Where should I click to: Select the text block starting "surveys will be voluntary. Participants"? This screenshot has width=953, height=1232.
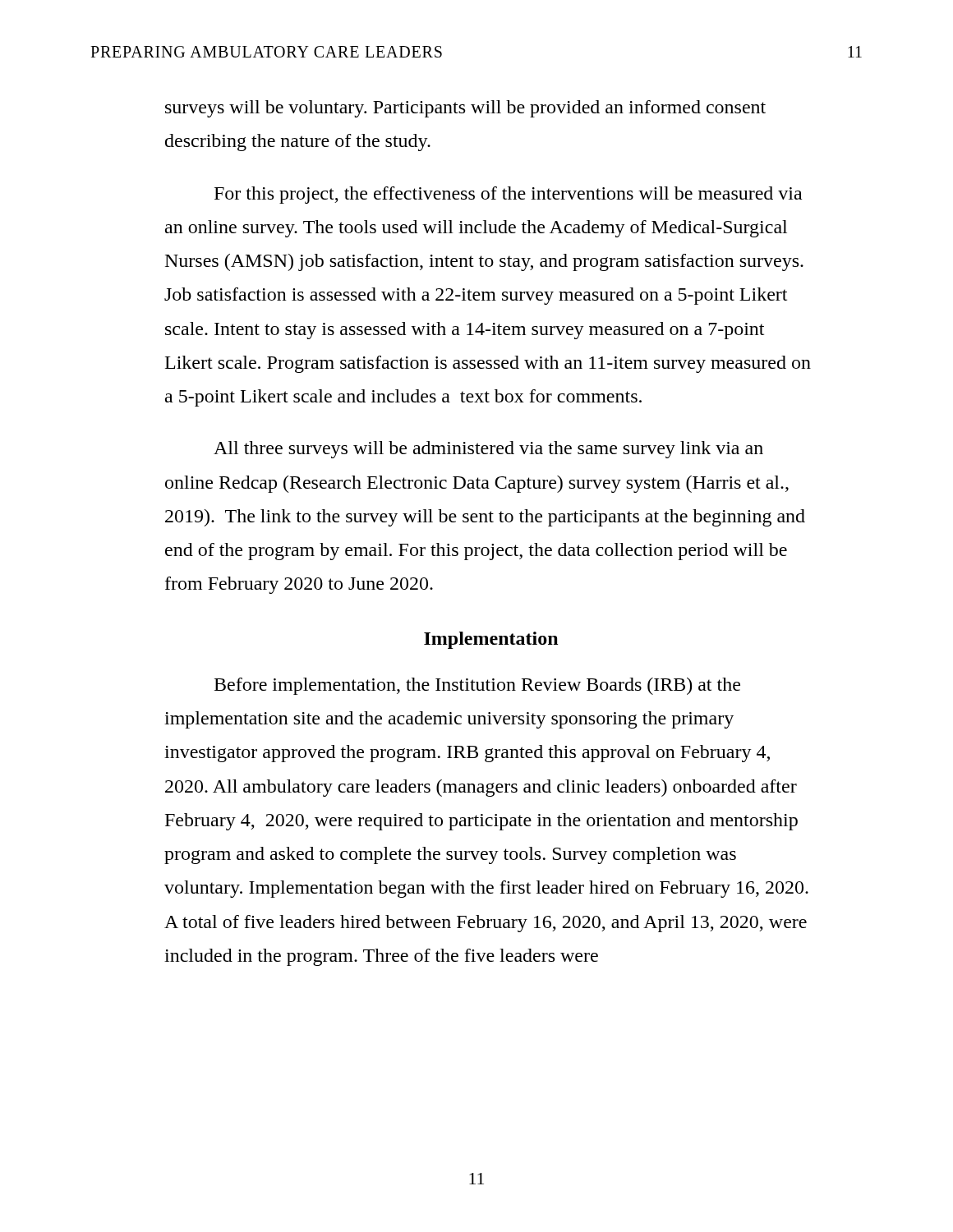tap(465, 124)
